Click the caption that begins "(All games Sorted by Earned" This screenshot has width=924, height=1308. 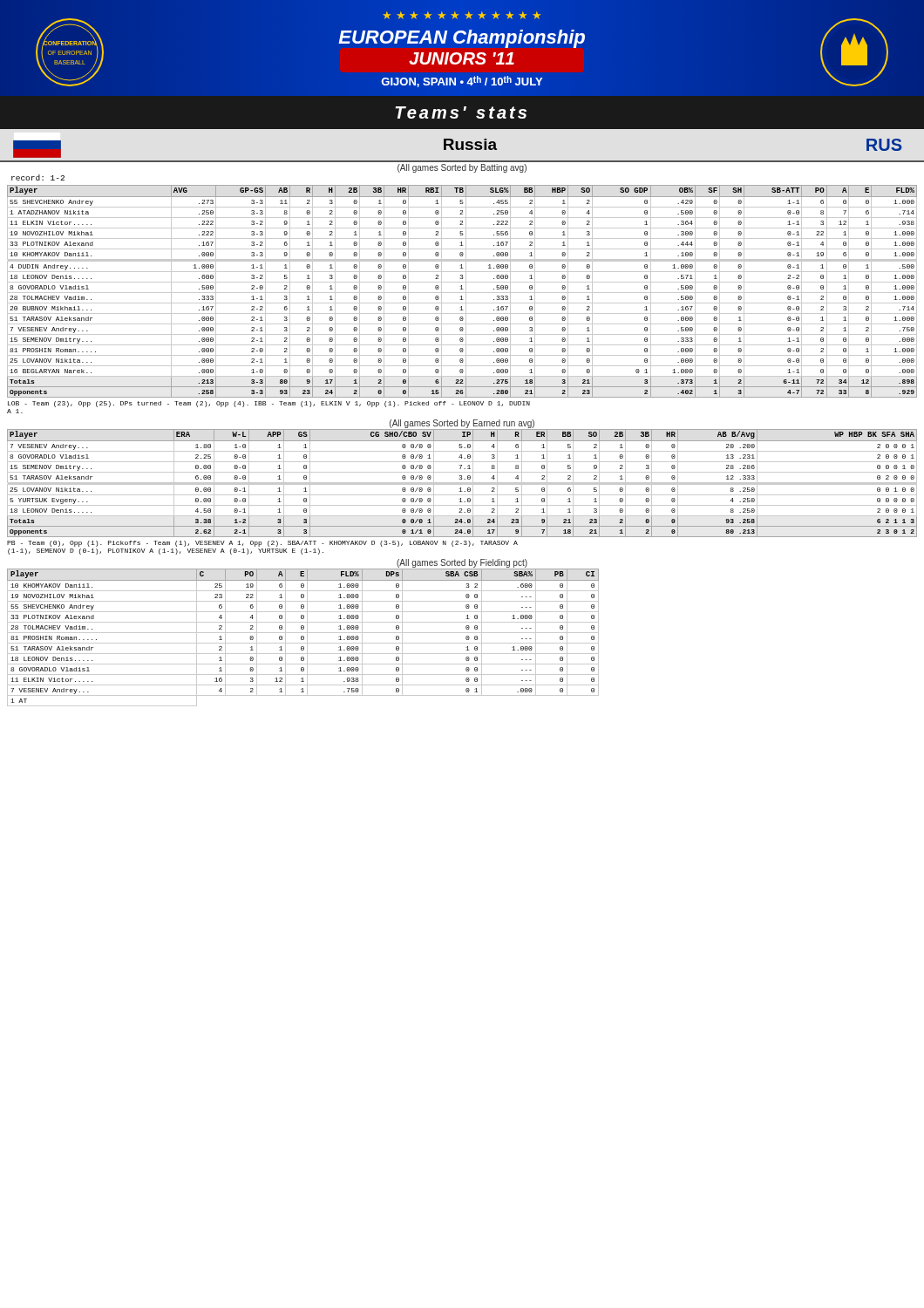pos(462,423)
